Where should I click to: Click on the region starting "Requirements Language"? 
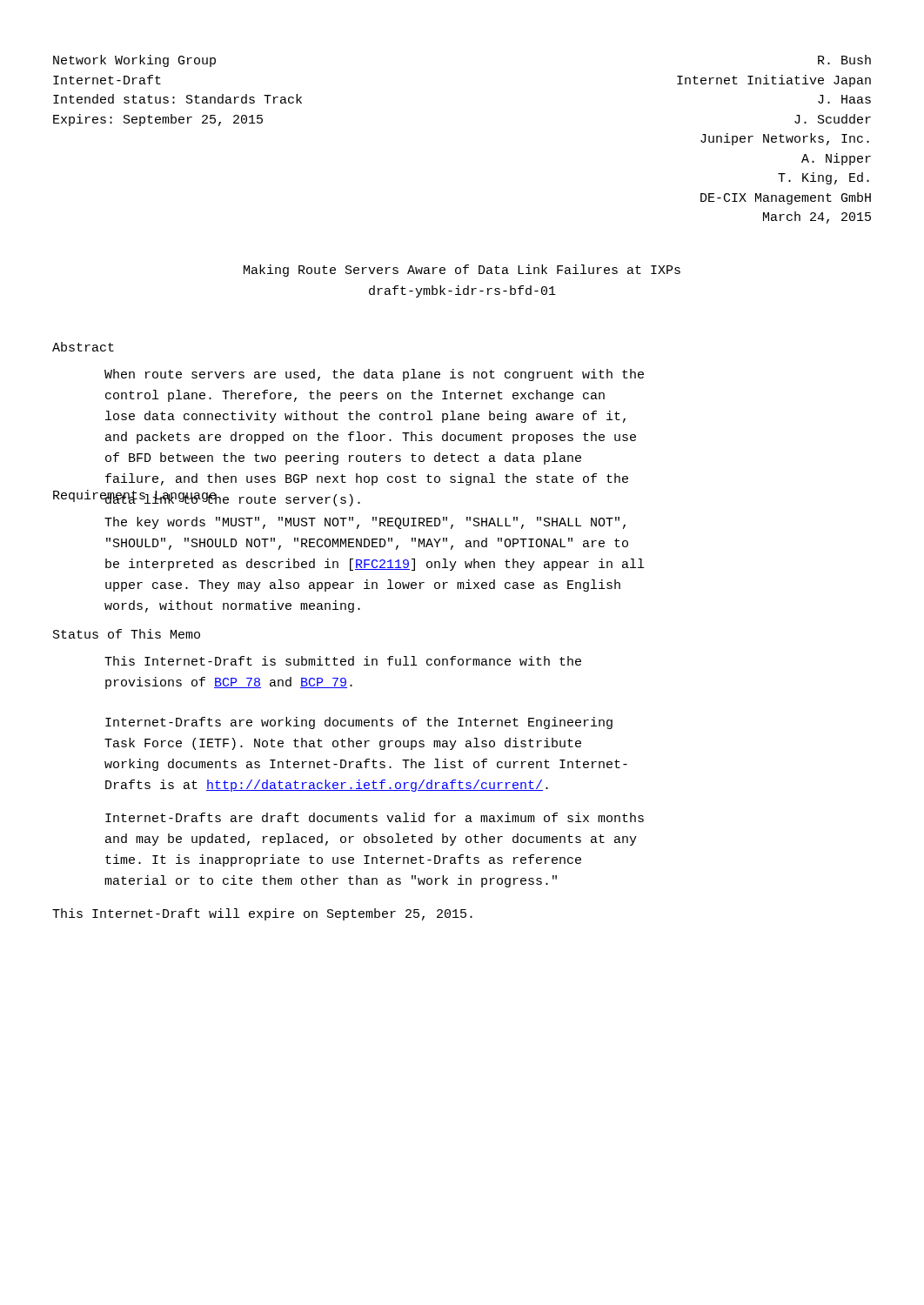click(134, 496)
